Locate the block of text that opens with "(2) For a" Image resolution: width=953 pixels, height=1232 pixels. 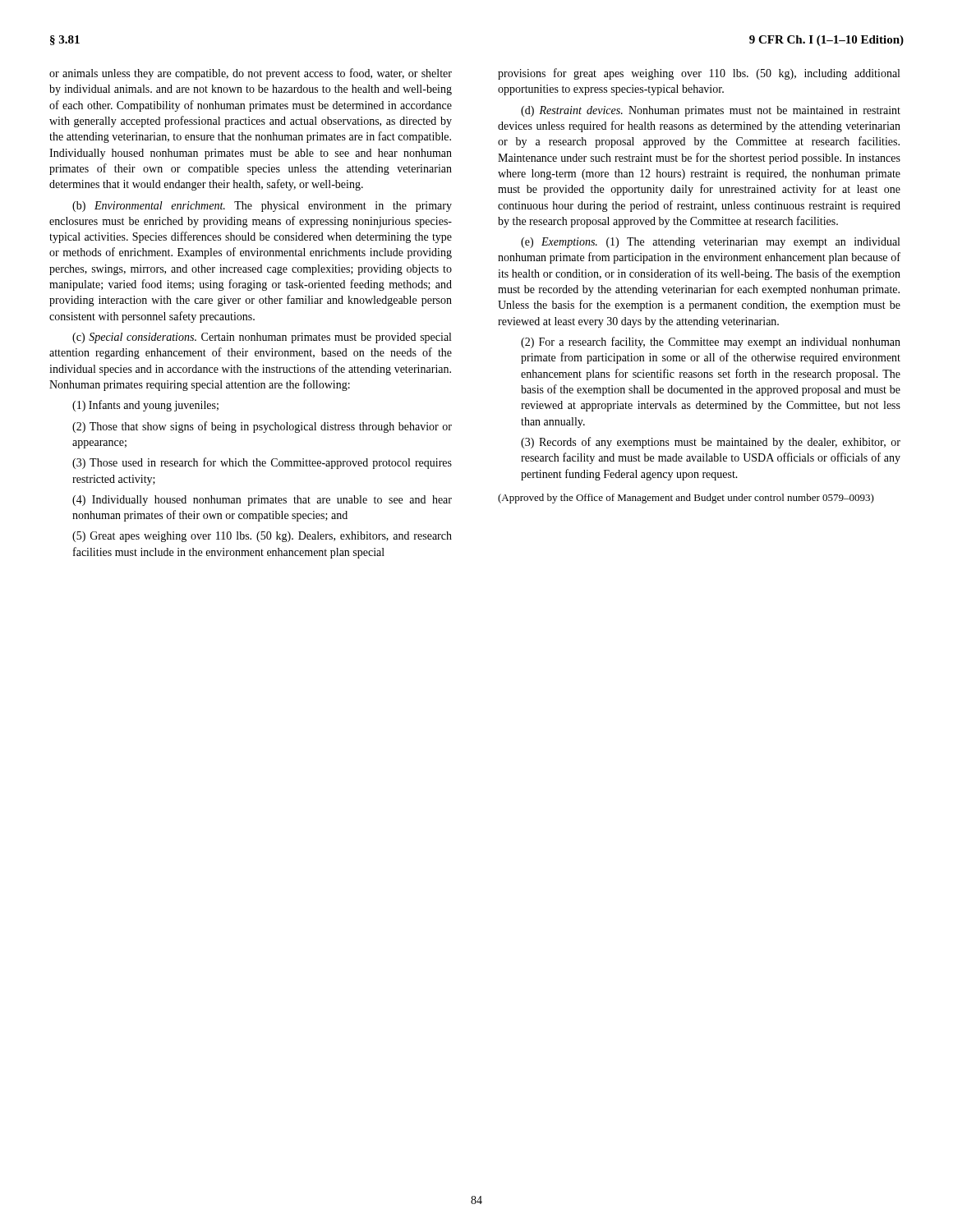(x=711, y=382)
